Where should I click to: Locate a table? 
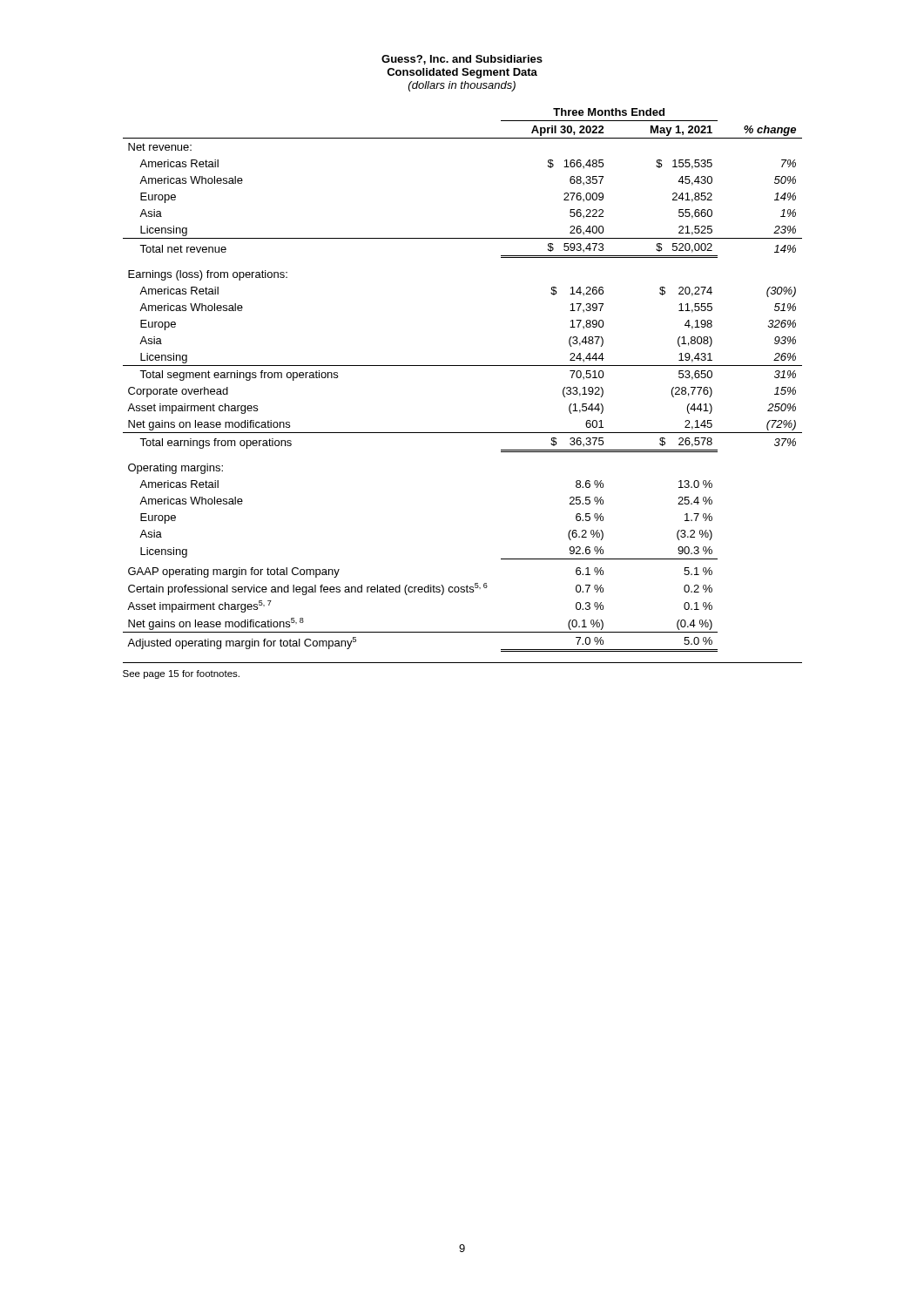462,378
